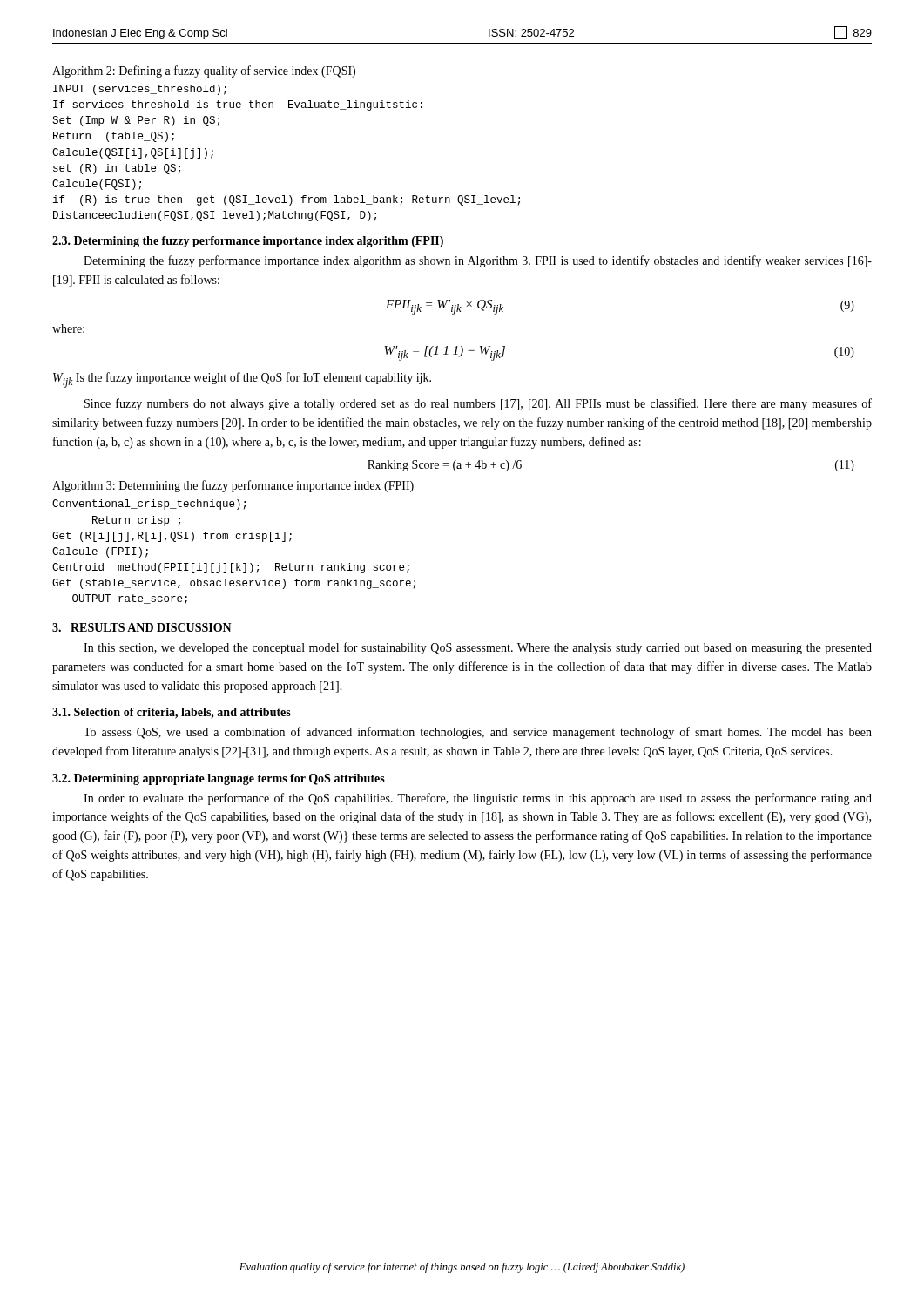
Task: Select the block starting "Wijk Is the fuzzy importance weight"
Action: tap(242, 379)
